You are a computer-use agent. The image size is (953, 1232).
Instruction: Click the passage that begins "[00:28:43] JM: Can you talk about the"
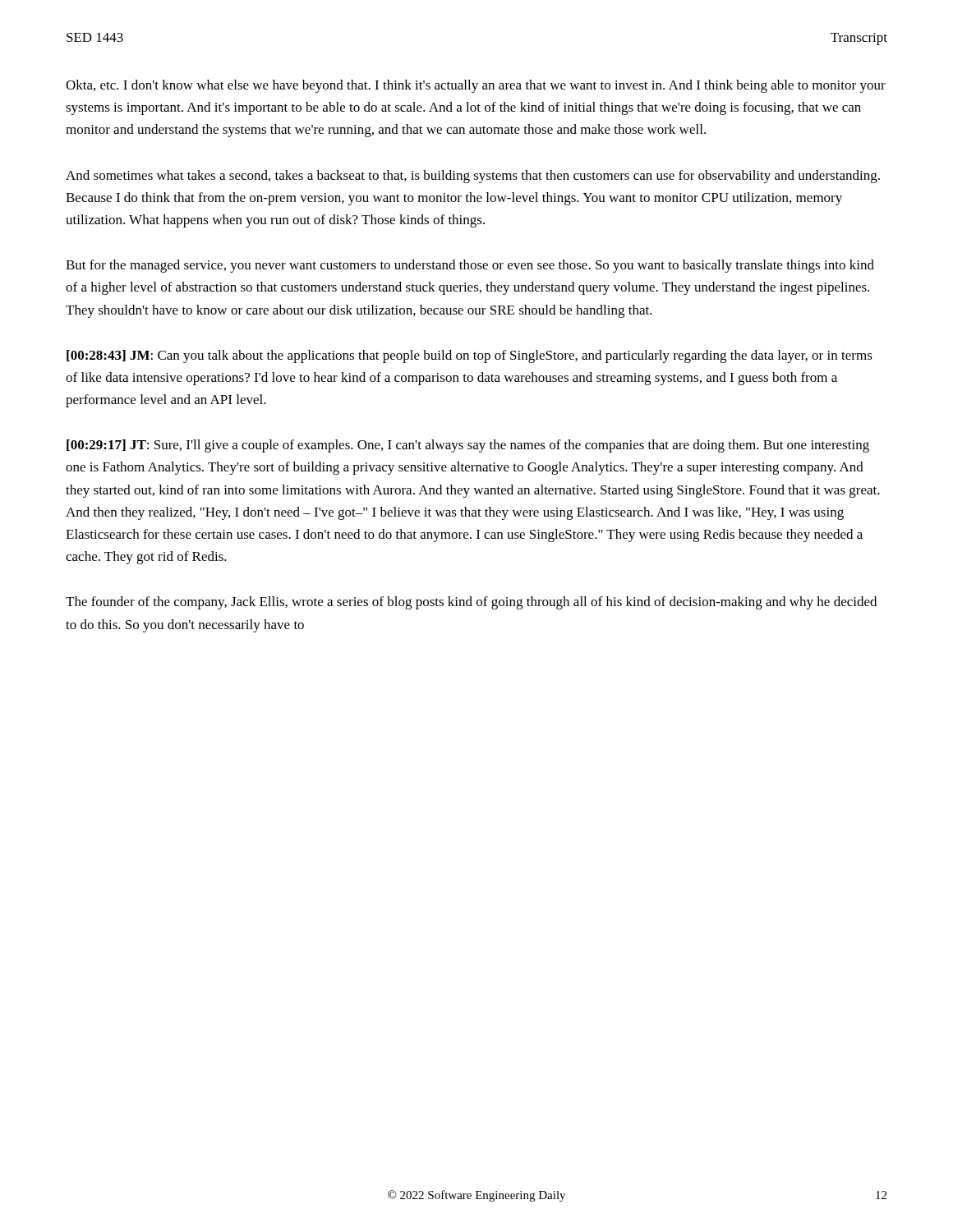tap(469, 377)
